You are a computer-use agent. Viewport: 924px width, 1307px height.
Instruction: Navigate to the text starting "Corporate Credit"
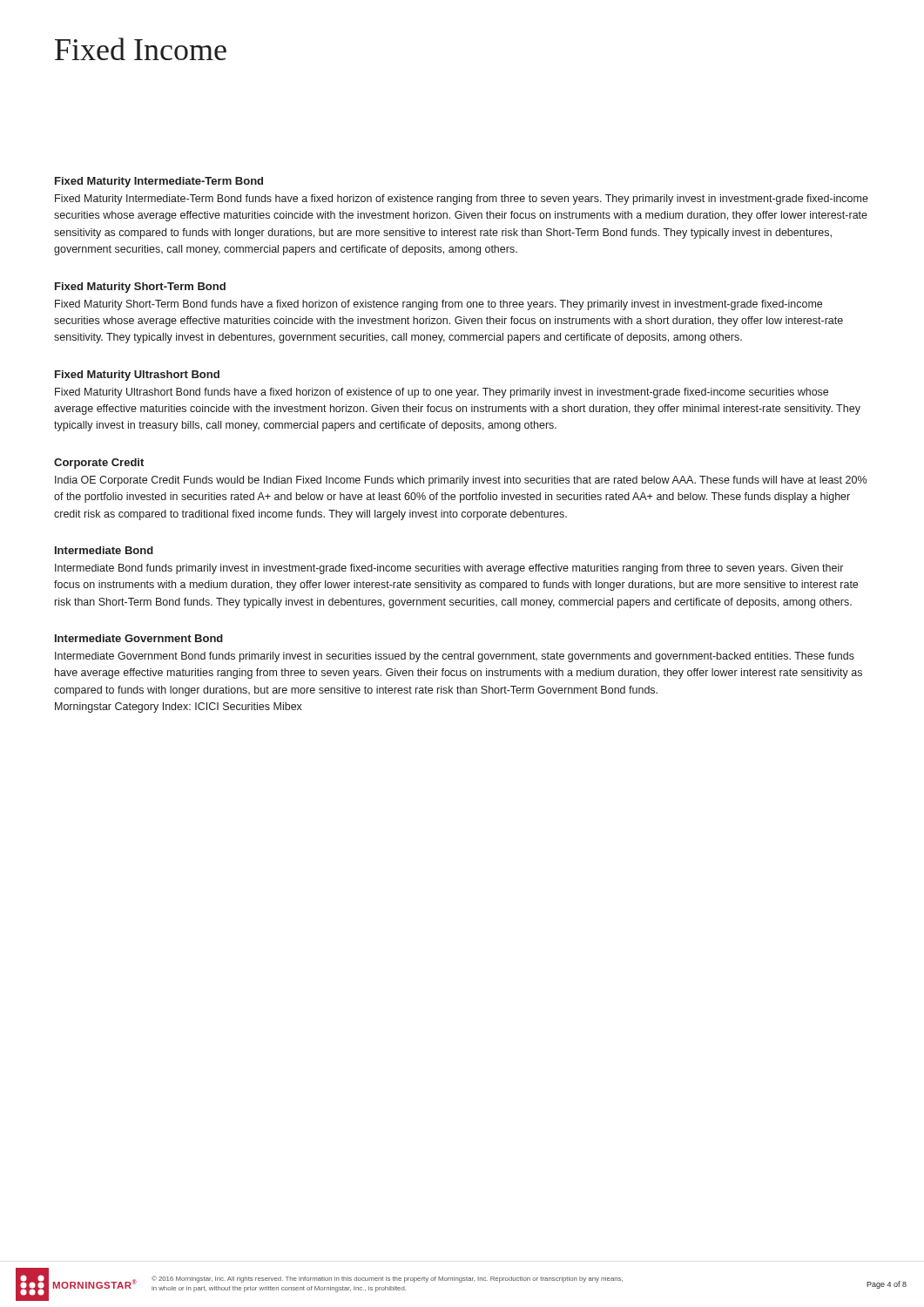(99, 464)
